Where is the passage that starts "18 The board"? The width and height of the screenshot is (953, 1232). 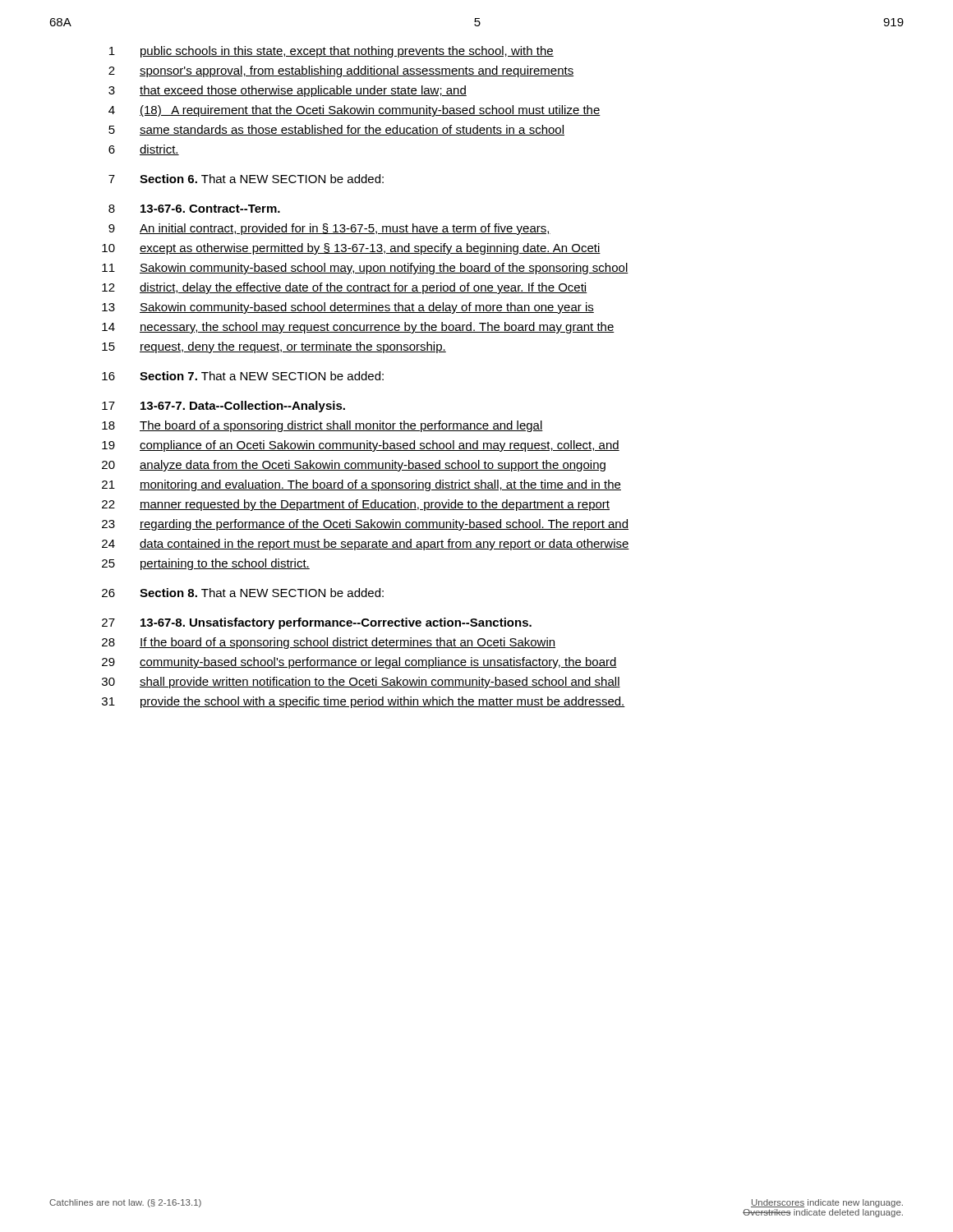point(476,425)
